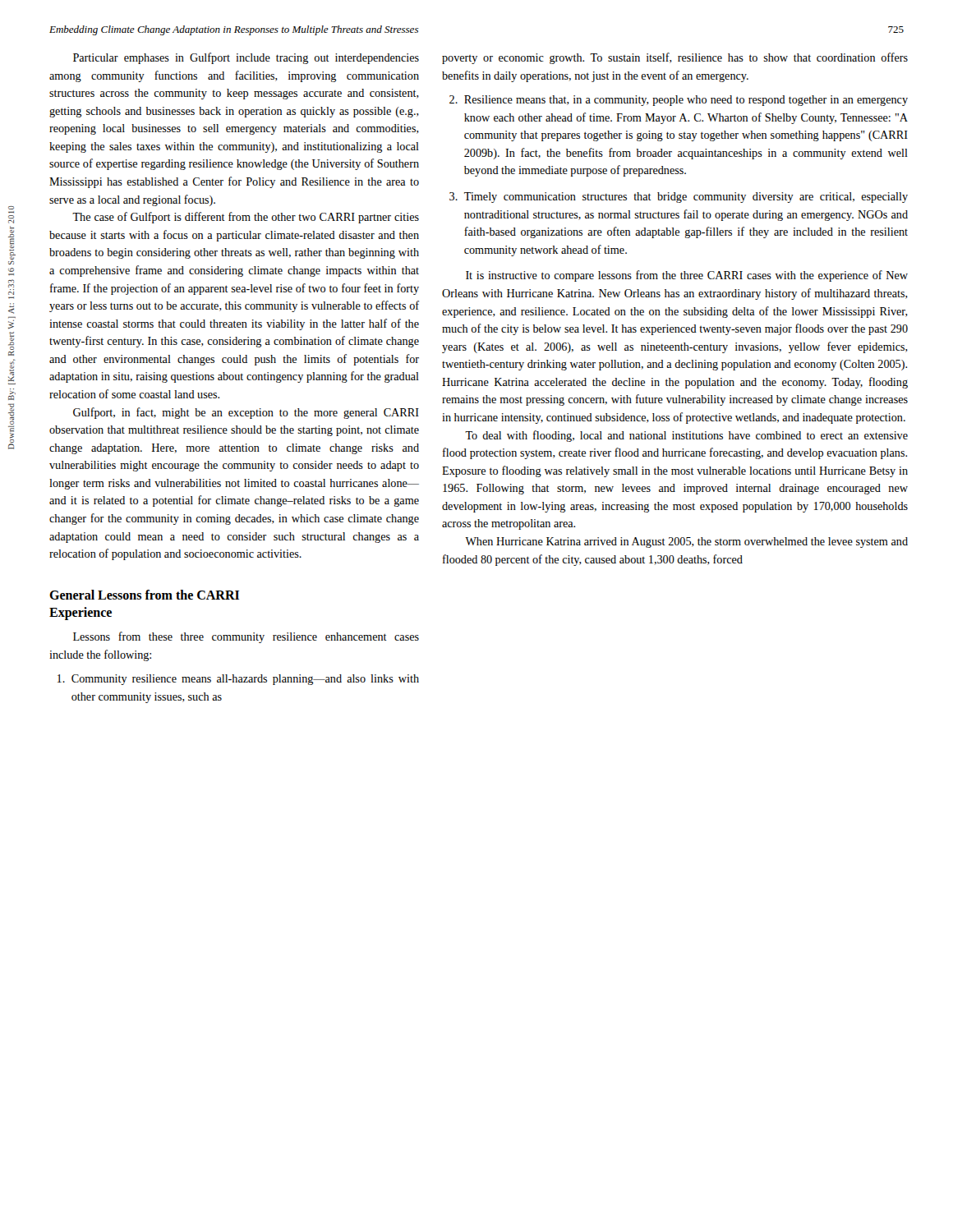This screenshot has height=1232, width=953.
Task: Select the passage starting "Gulfport, in fact, might"
Action: pyautogui.click(x=234, y=483)
